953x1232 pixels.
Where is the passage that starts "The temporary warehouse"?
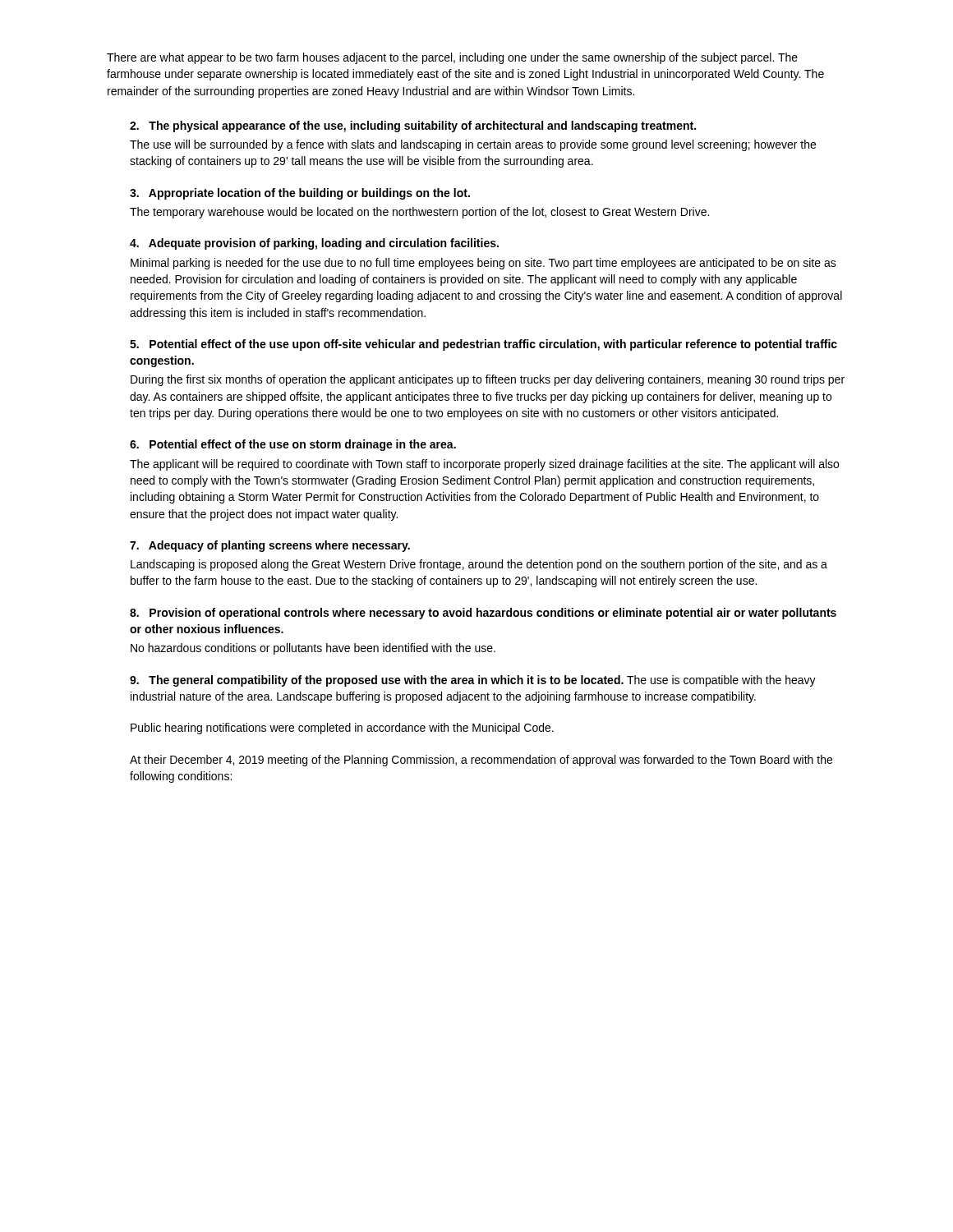click(488, 212)
